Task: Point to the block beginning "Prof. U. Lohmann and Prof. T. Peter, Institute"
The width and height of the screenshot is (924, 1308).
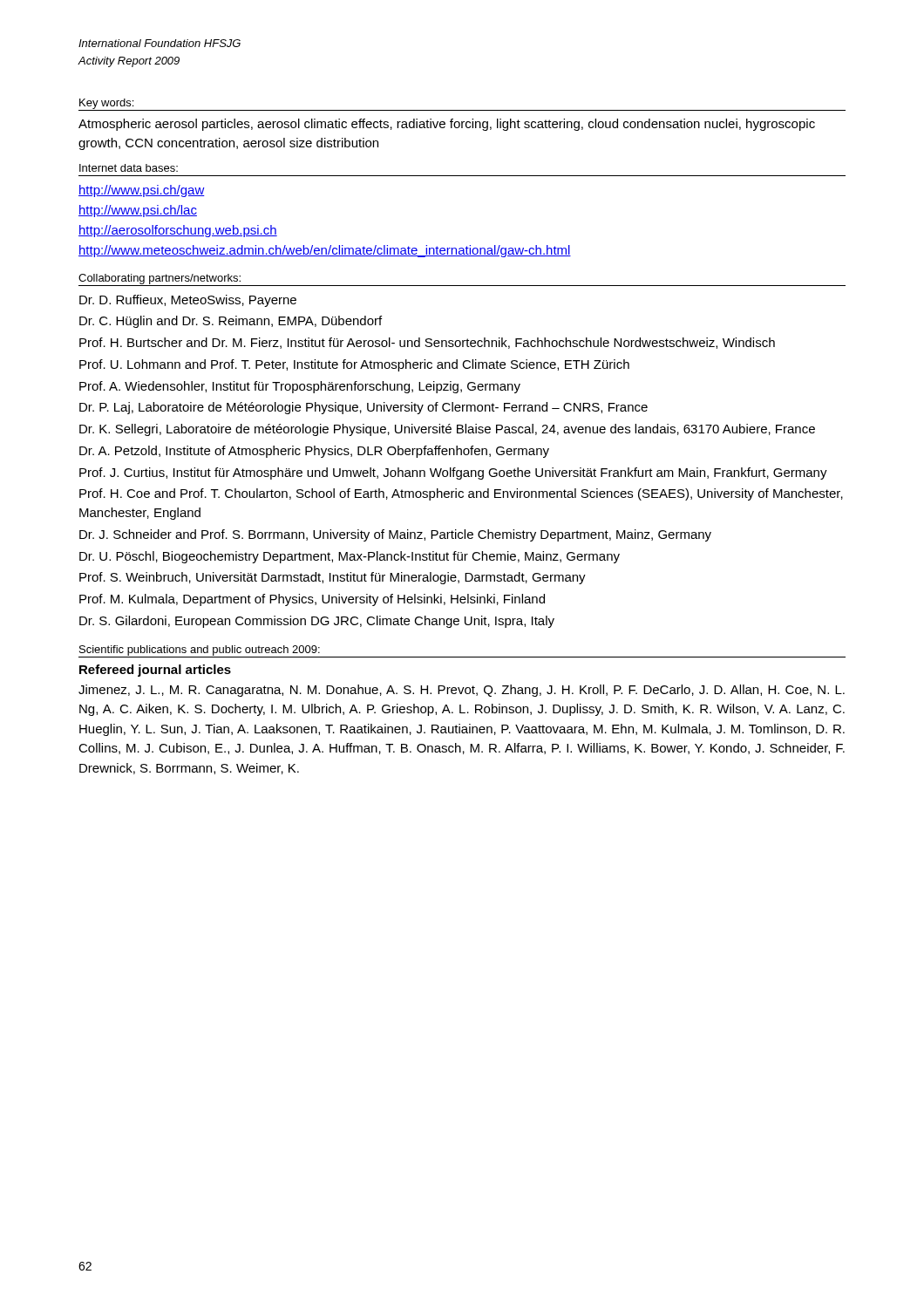Action: pos(354,364)
